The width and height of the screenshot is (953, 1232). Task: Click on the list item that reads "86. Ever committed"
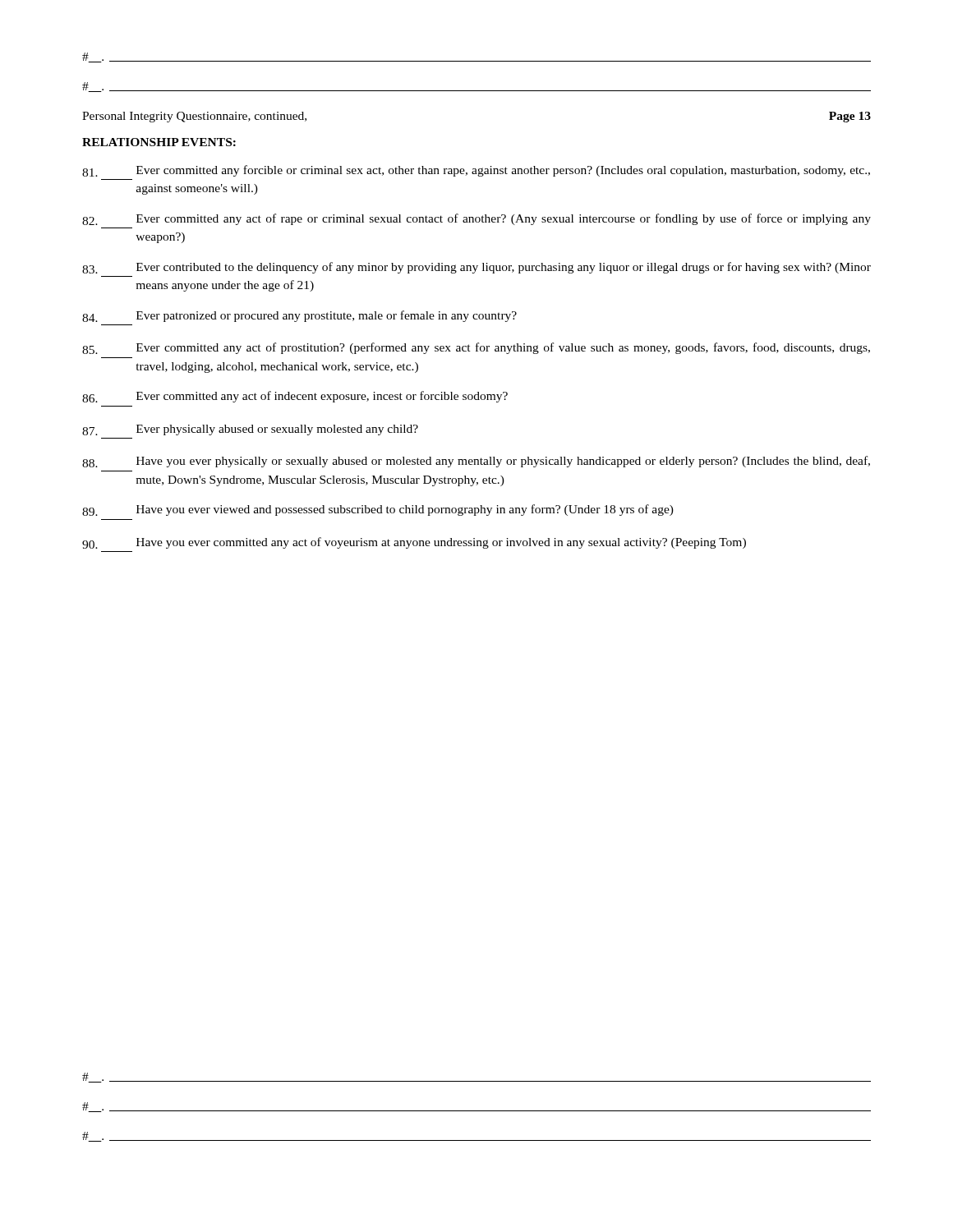click(476, 397)
